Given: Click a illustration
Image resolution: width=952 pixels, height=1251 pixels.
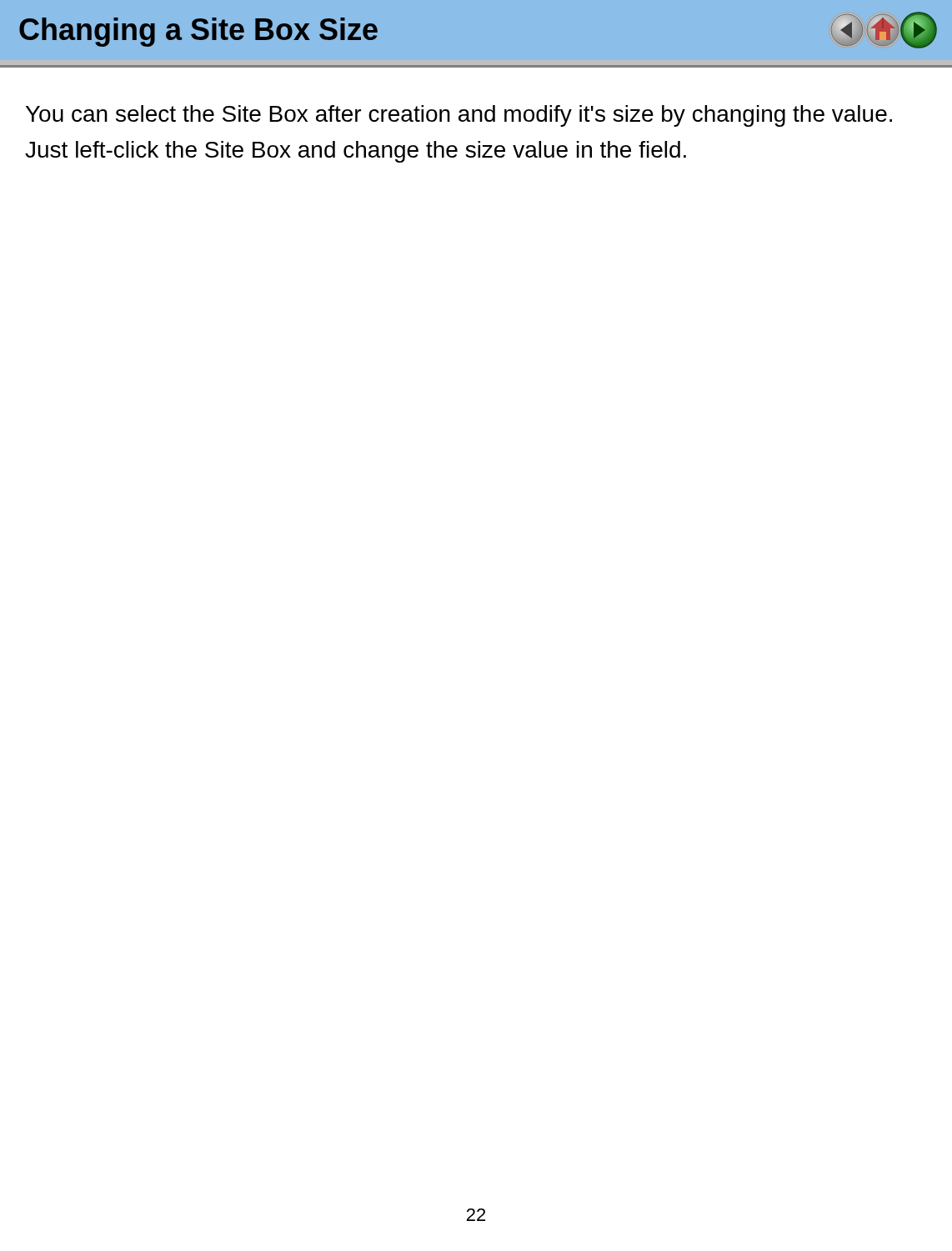Looking at the screenshot, I should [883, 30].
